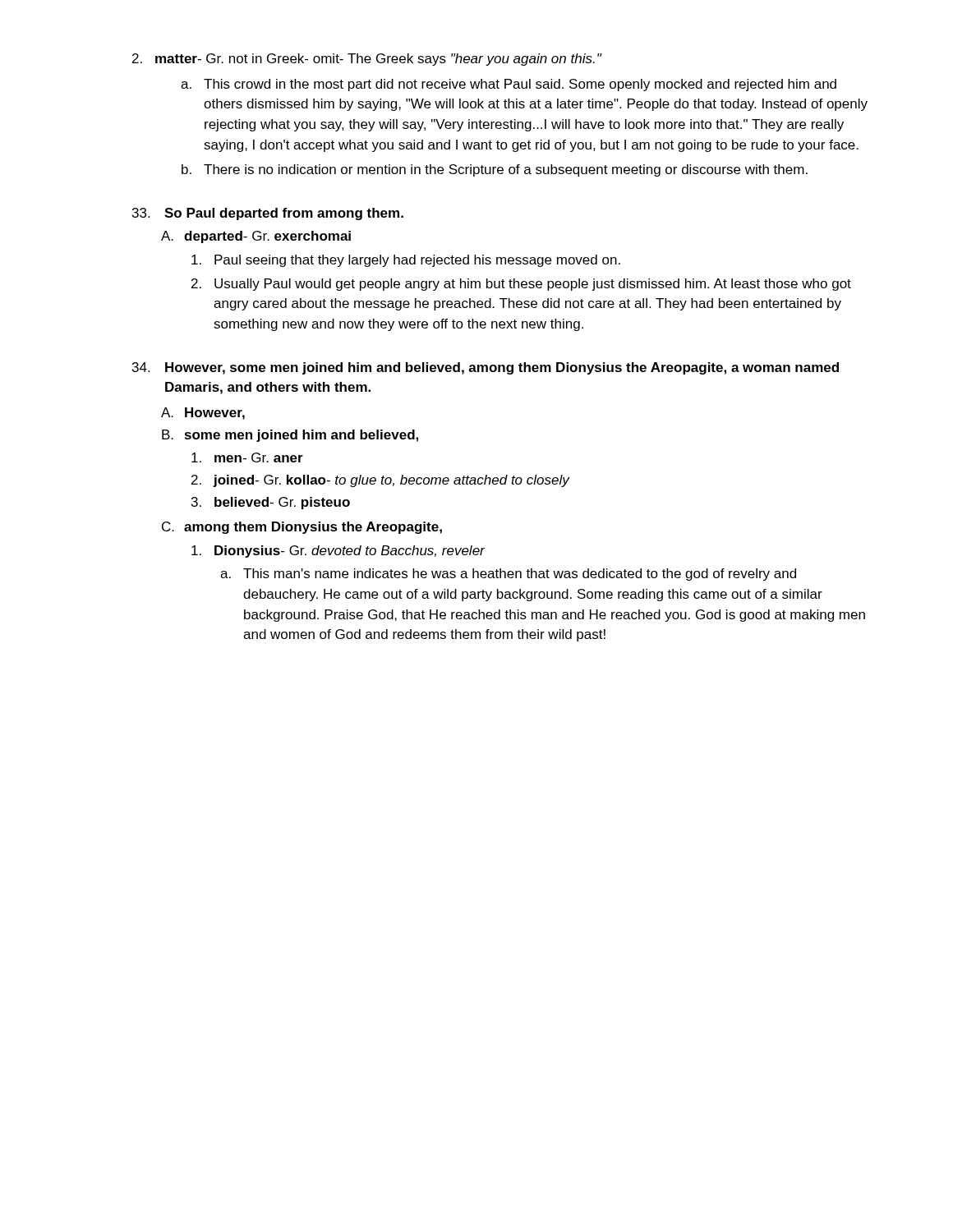Find the element starting "2. joined- Gr. kollao- to glue to, become"

(380, 481)
